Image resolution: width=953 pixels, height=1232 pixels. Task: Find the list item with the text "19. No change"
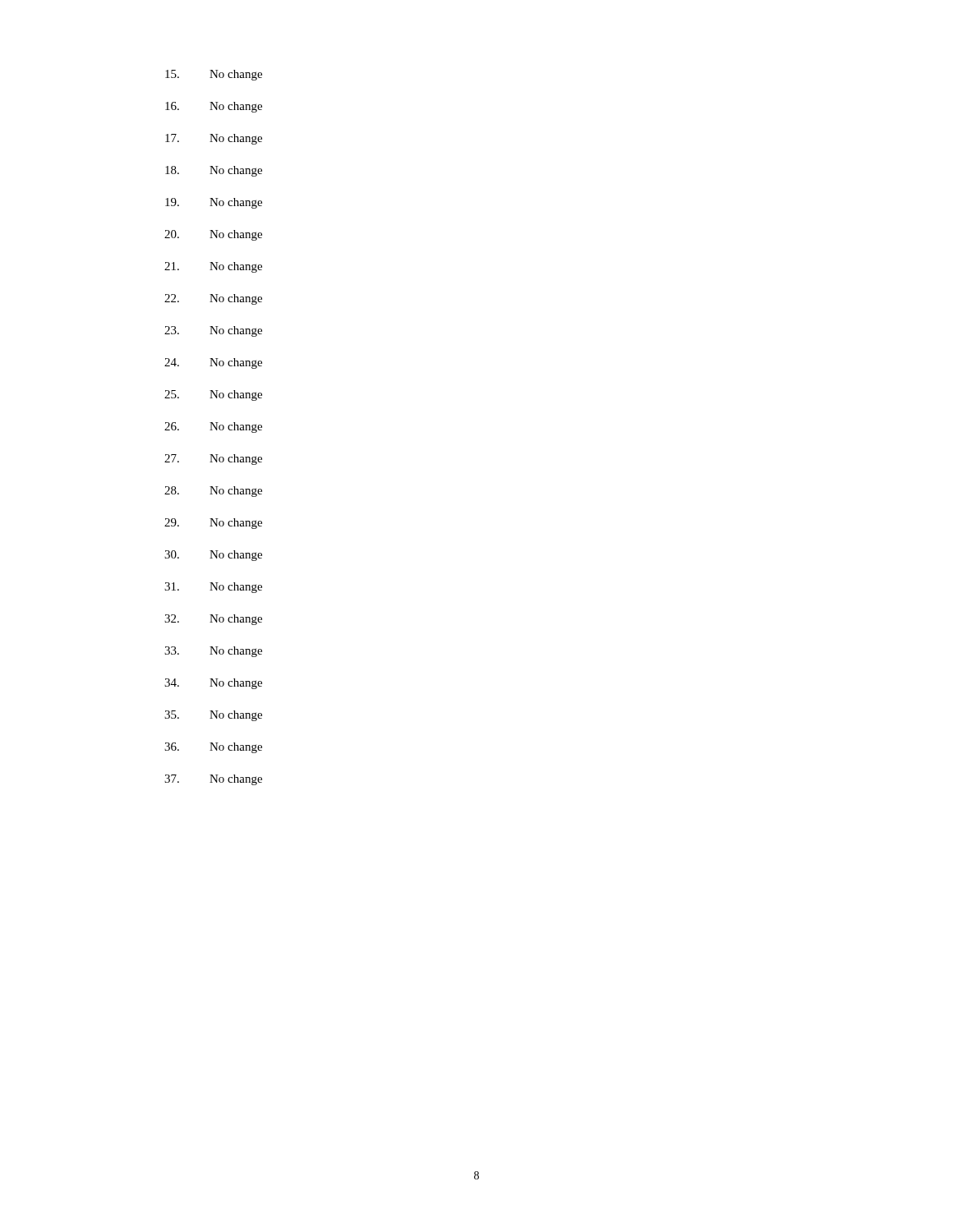pos(269,202)
